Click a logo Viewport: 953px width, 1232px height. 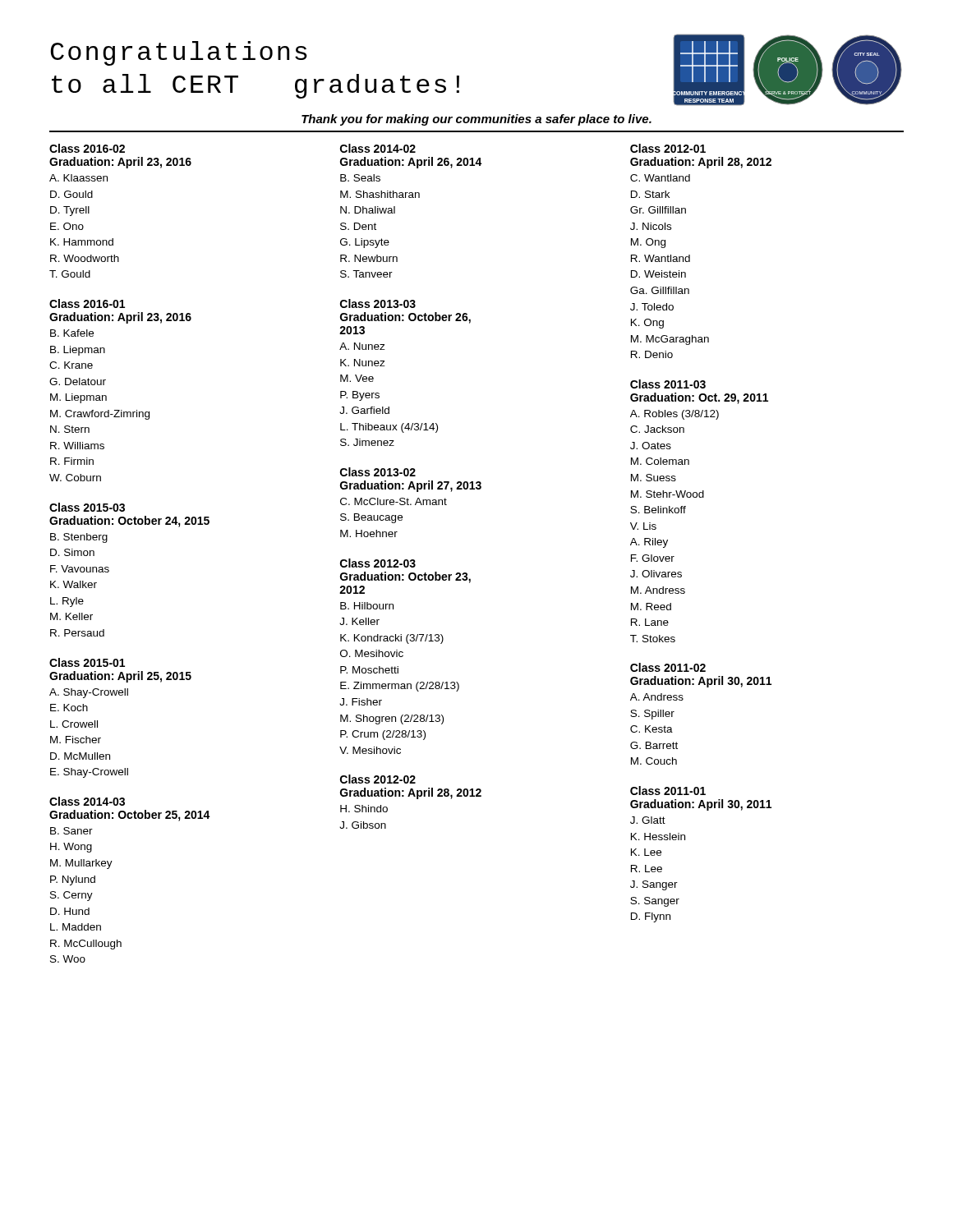(788, 70)
